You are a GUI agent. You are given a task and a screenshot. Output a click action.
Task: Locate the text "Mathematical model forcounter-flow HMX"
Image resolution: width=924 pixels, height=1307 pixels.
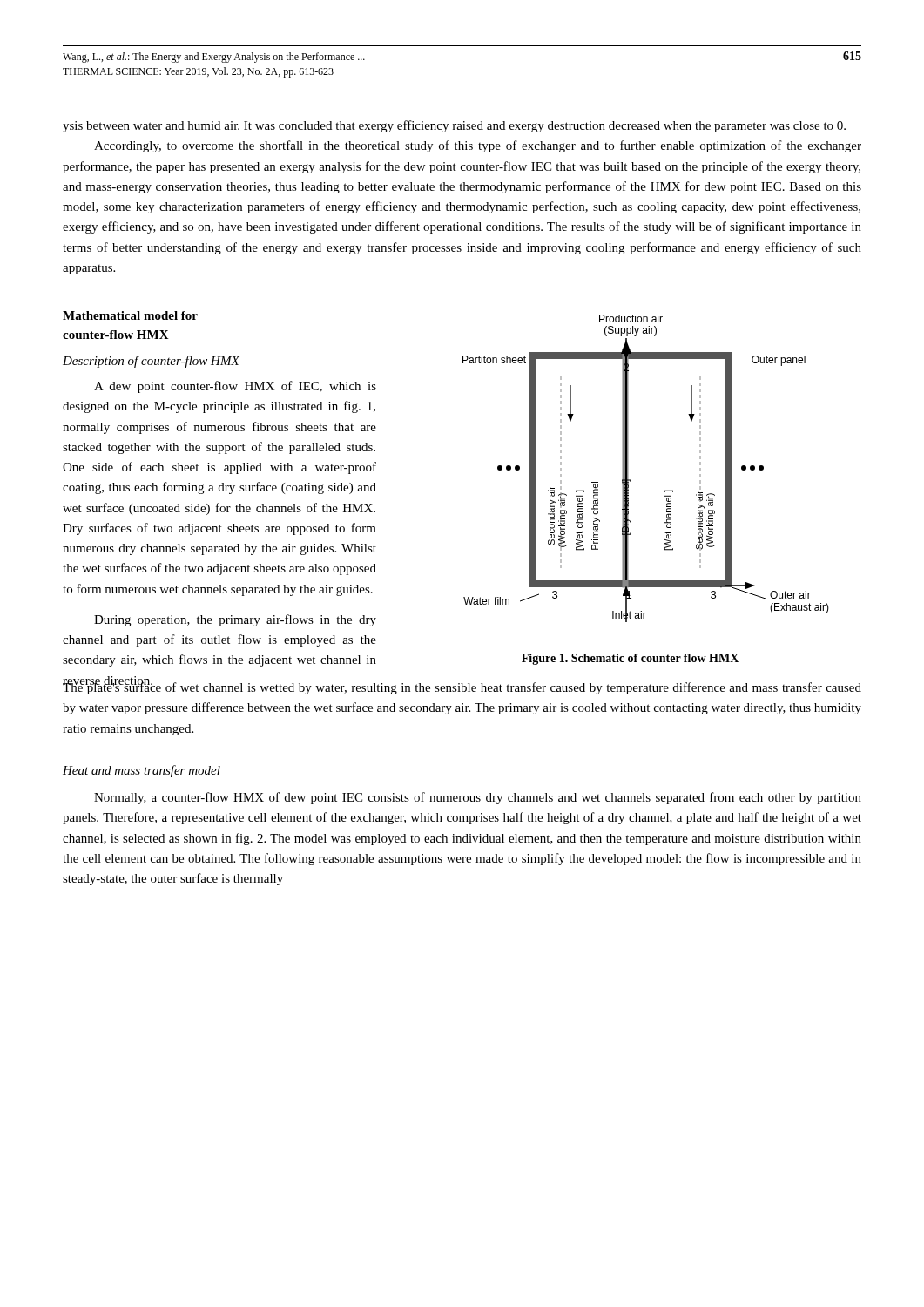[130, 315]
